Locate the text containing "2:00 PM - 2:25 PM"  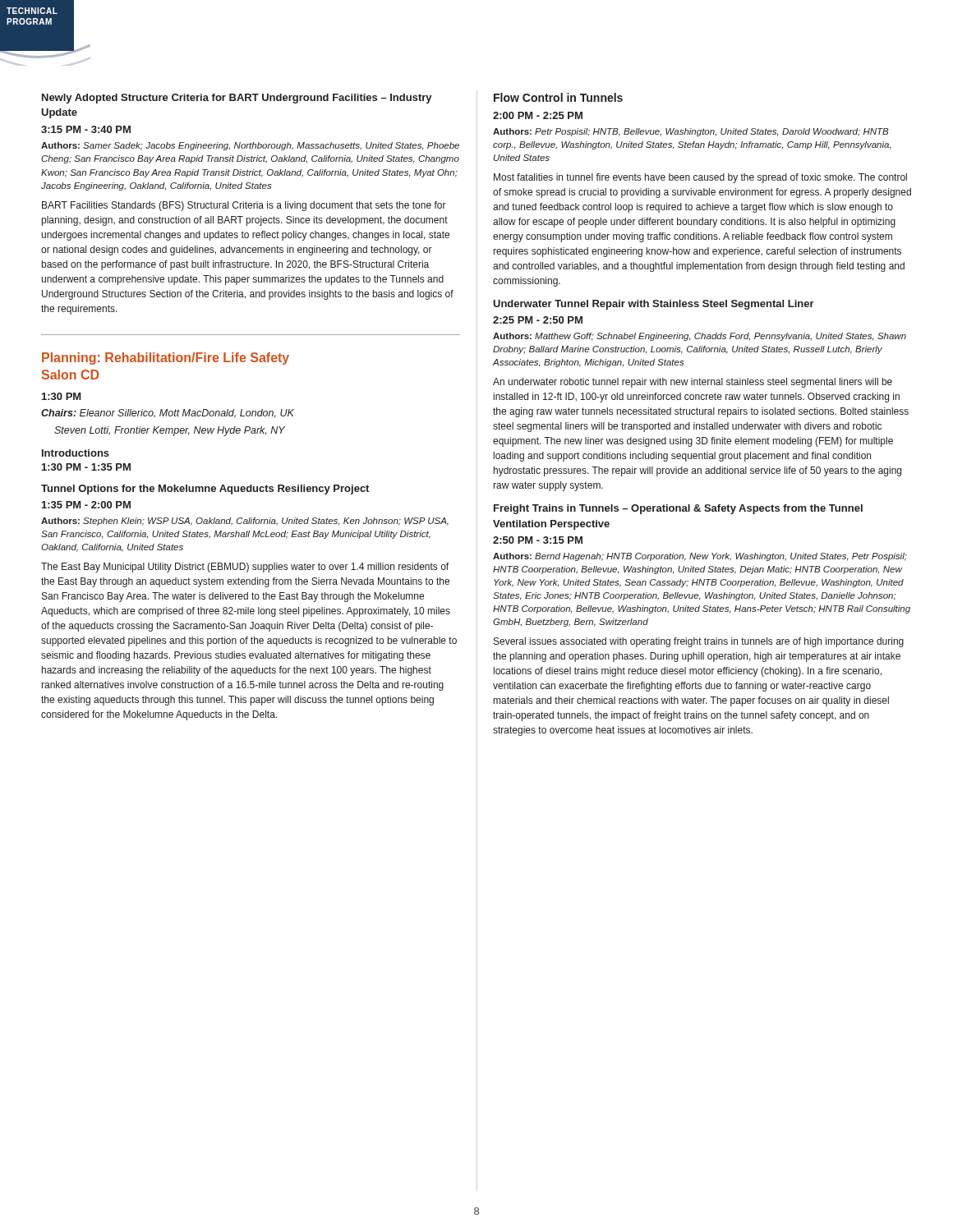[x=538, y=115]
